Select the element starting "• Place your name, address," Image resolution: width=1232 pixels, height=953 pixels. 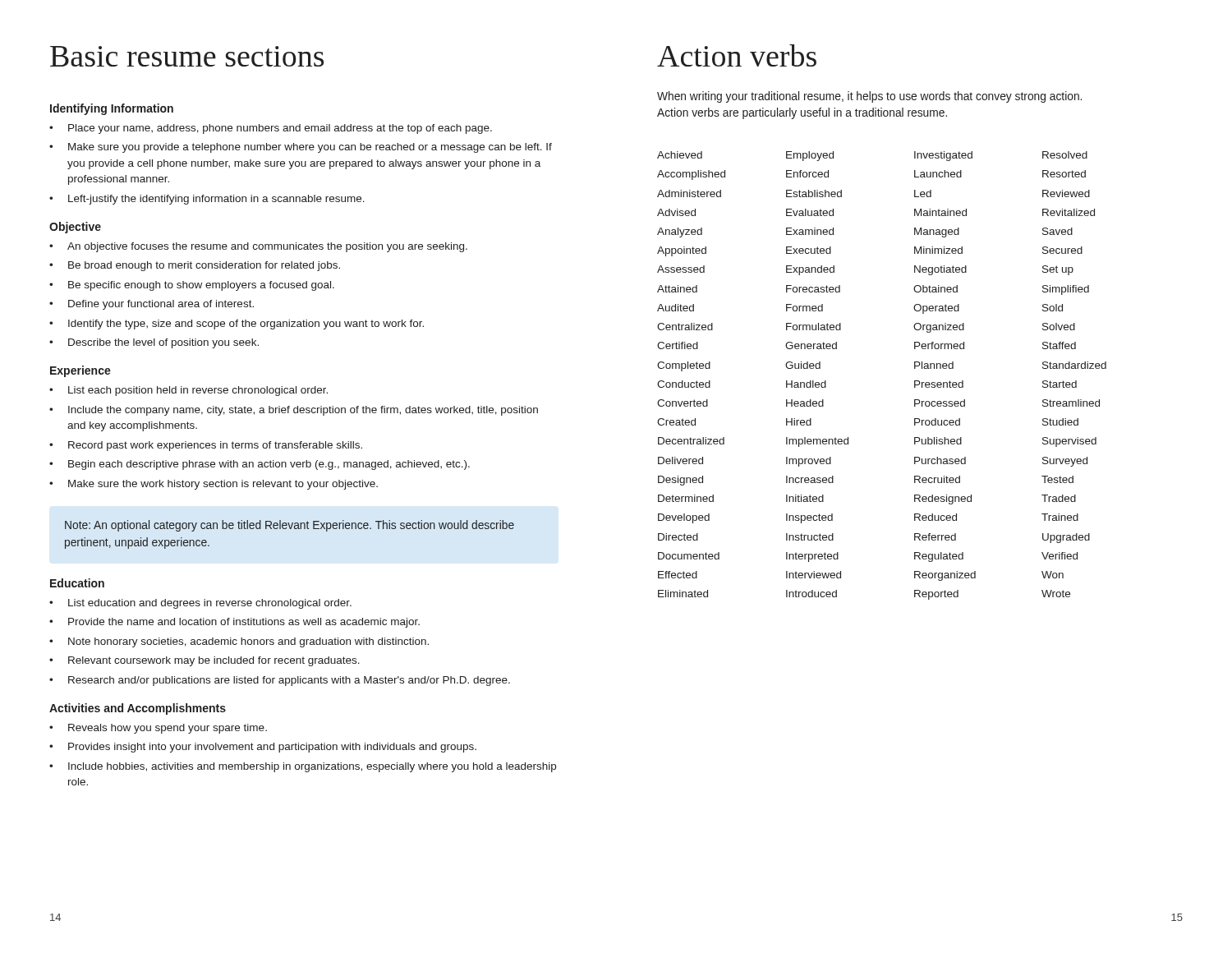point(304,128)
